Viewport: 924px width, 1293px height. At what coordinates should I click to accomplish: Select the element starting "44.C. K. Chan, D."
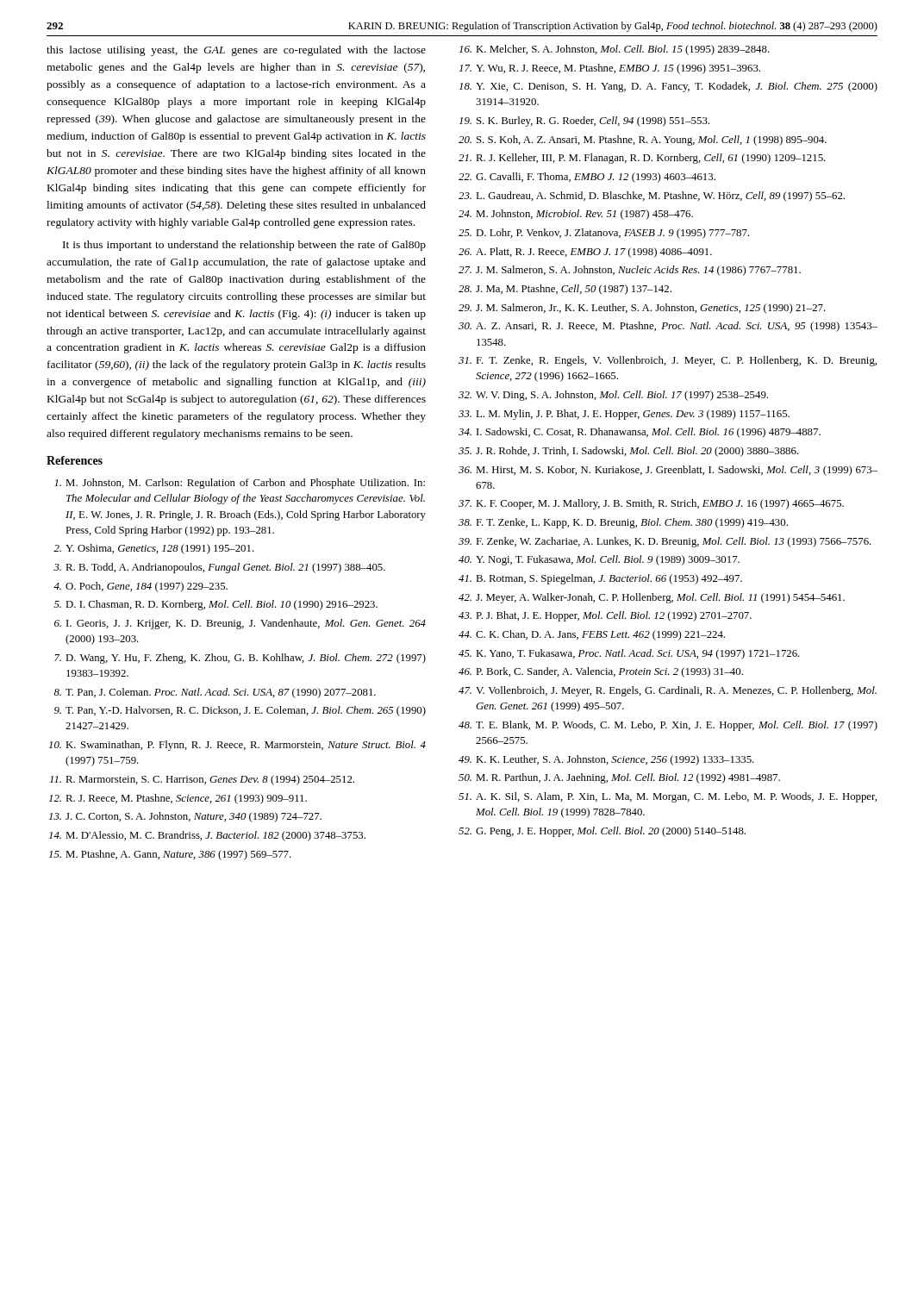(x=667, y=635)
